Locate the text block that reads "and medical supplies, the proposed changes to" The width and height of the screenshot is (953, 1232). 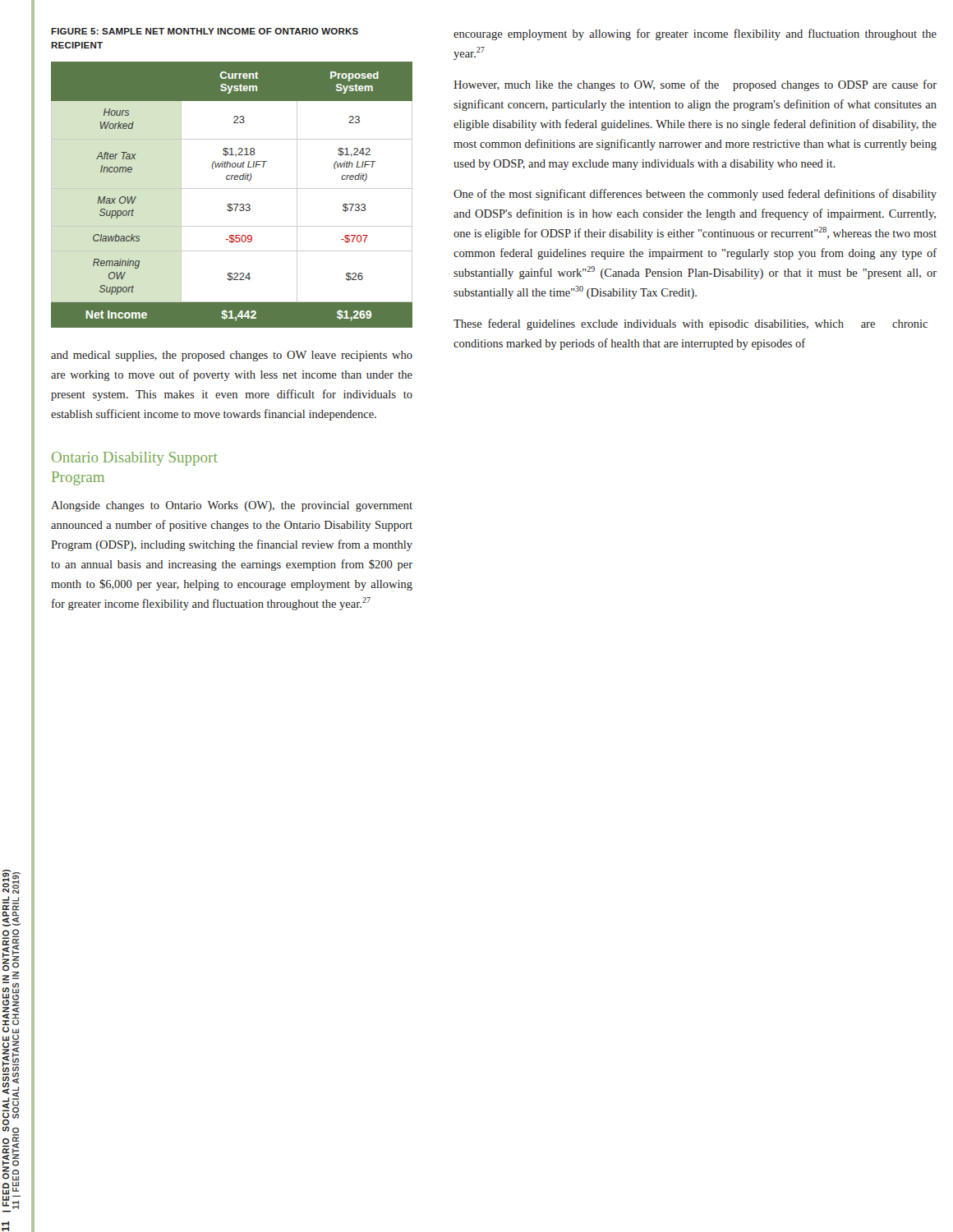click(x=232, y=384)
